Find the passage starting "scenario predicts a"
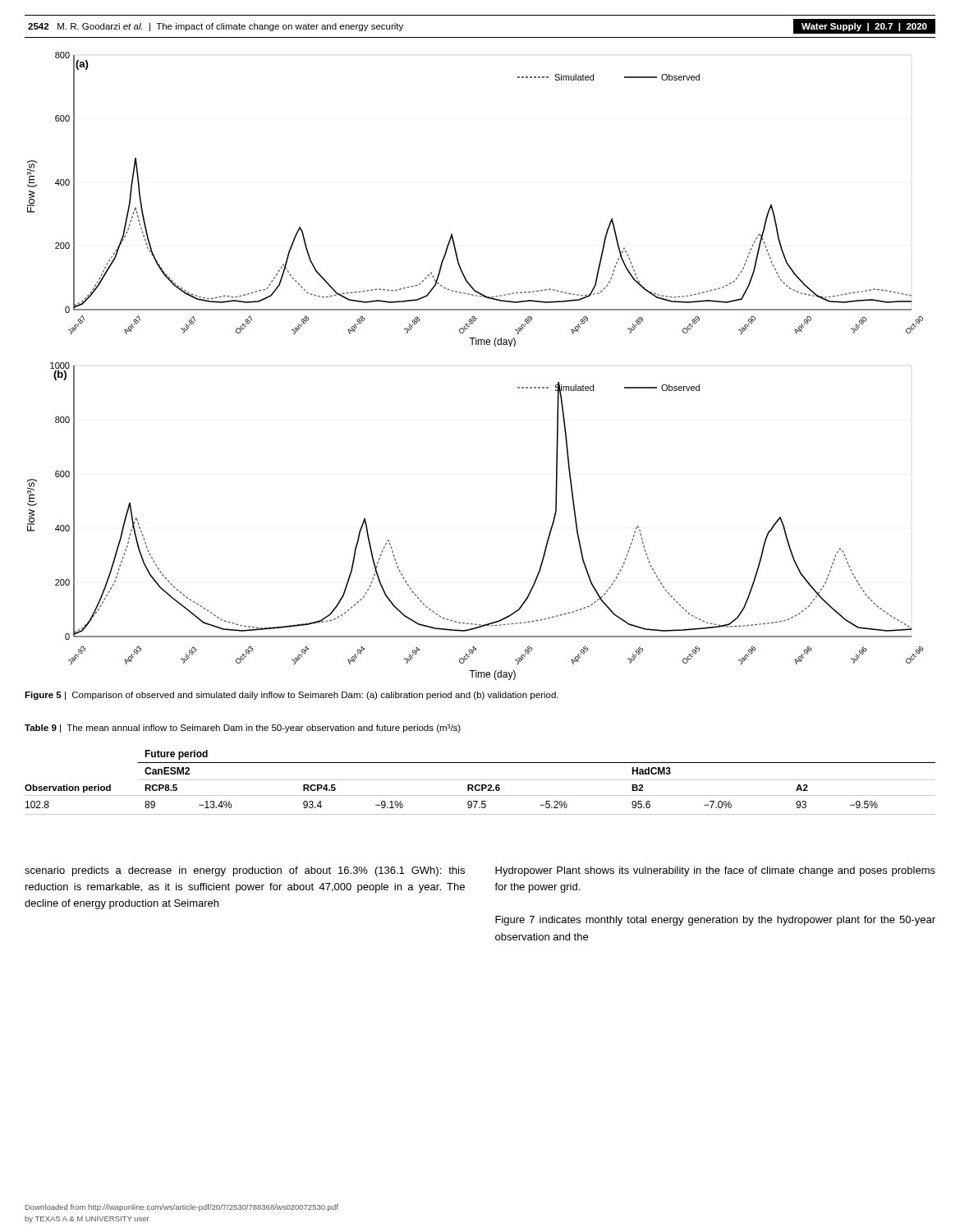960x1232 pixels. (245, 887)
